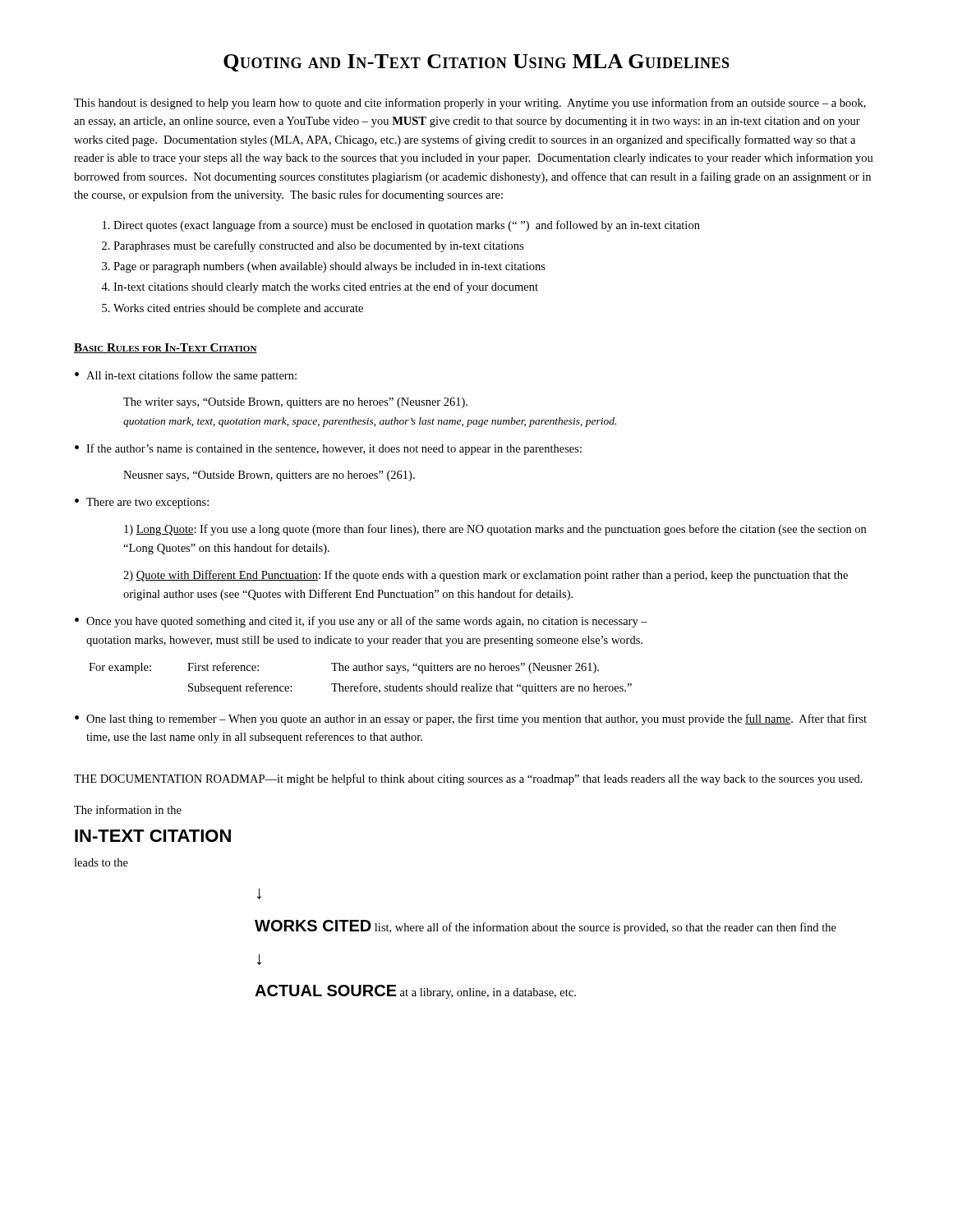Find the text block that says "THE DOCUMENTATION ROADMAP—it might be helpful to"

tap(468, 779)
